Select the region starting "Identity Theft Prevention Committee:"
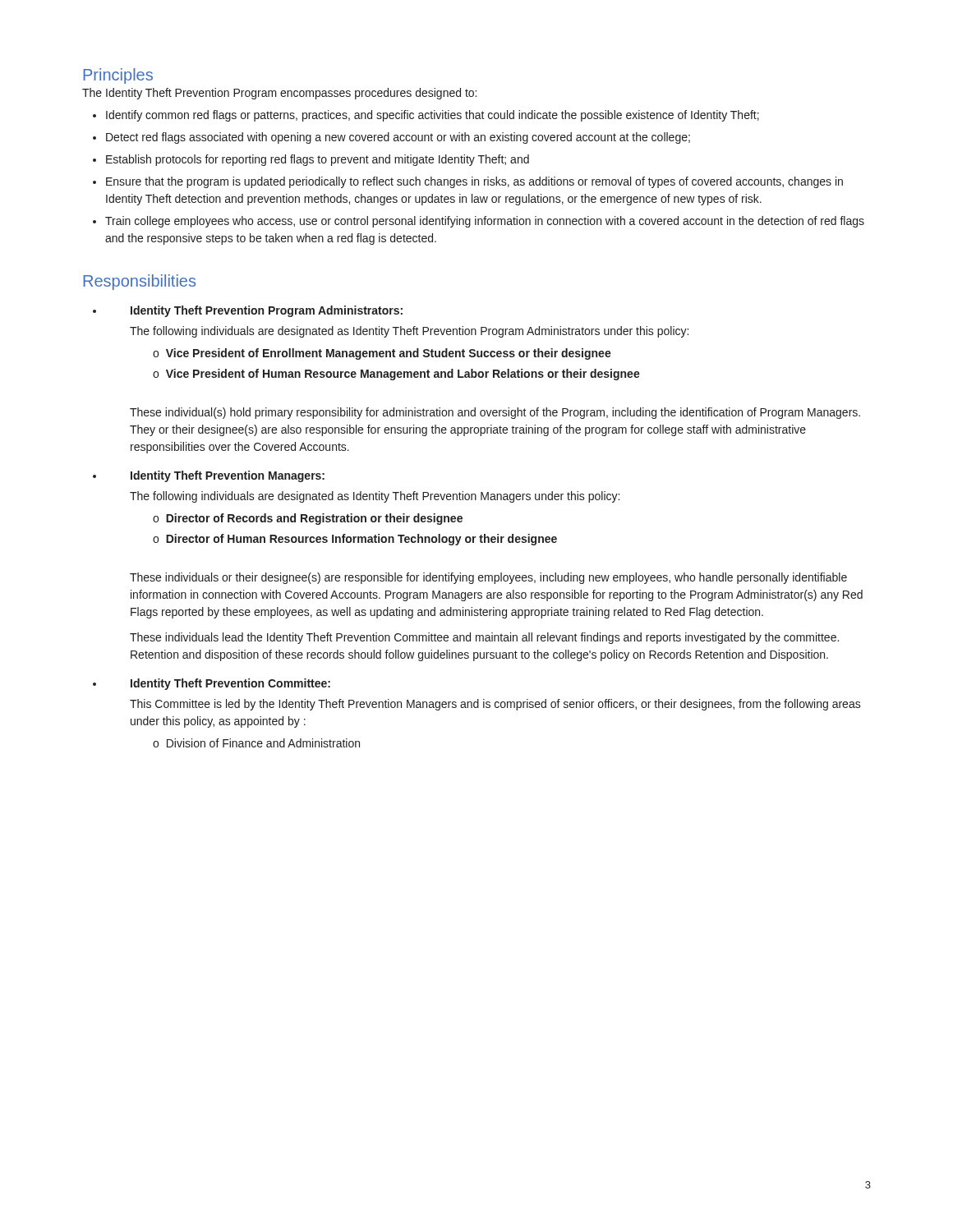 pos(488,714)
